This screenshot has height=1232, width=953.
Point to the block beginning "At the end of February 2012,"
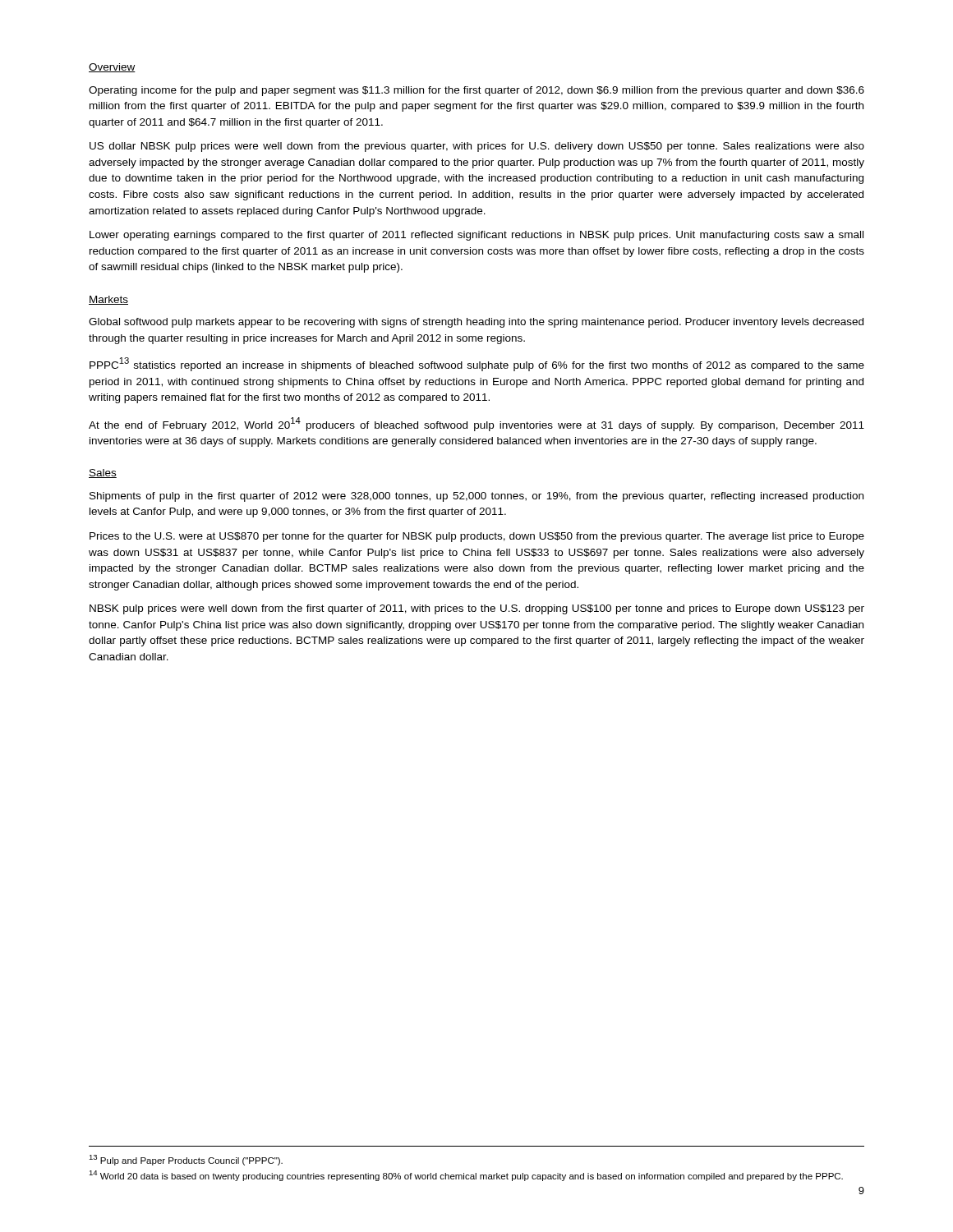click(x=476, y=431)
